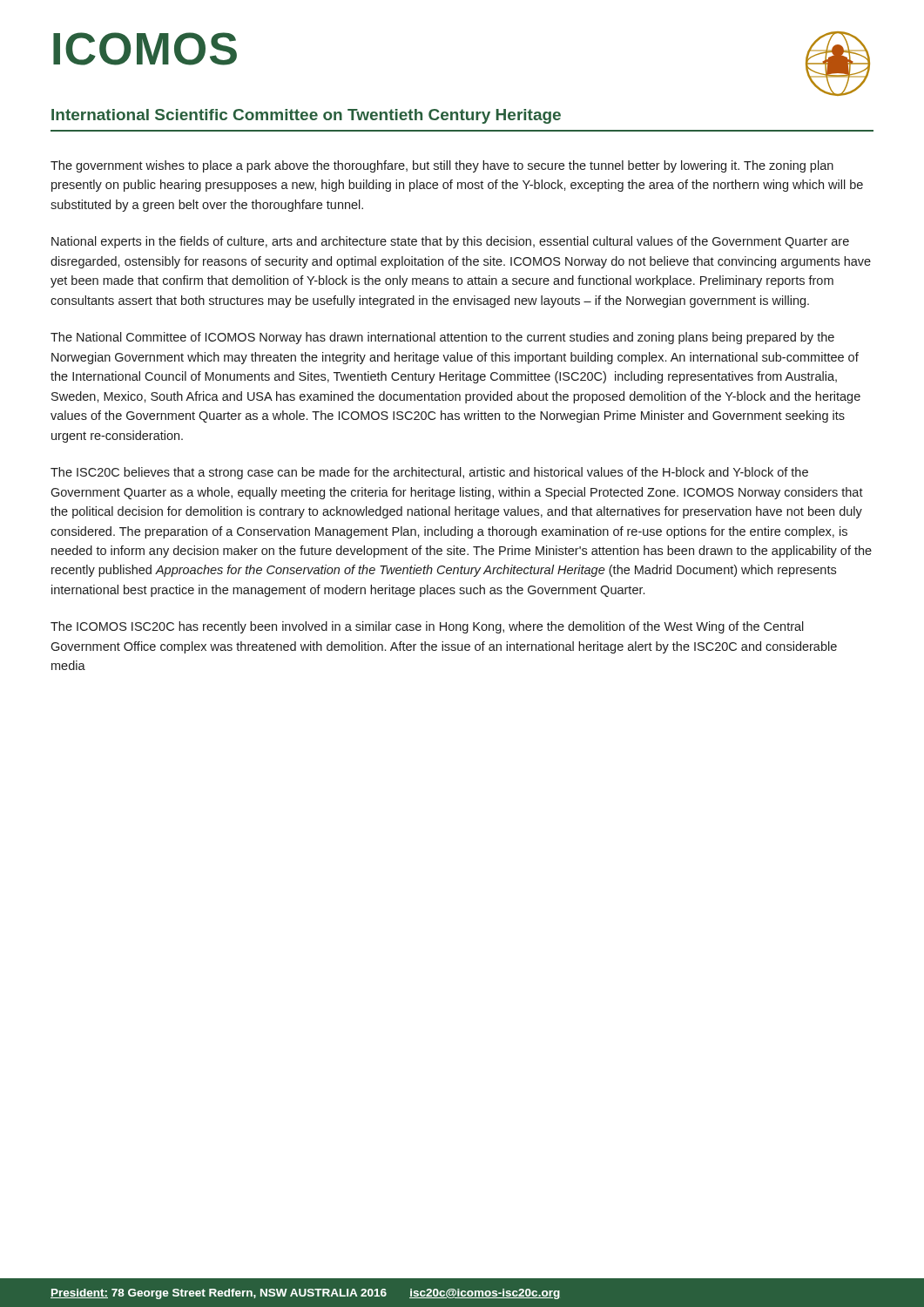This screenshot has width=924, height=1307.
Task: Select the text block containing "The ICOMOS ISC20C has recently"
Action: point(444,646)
